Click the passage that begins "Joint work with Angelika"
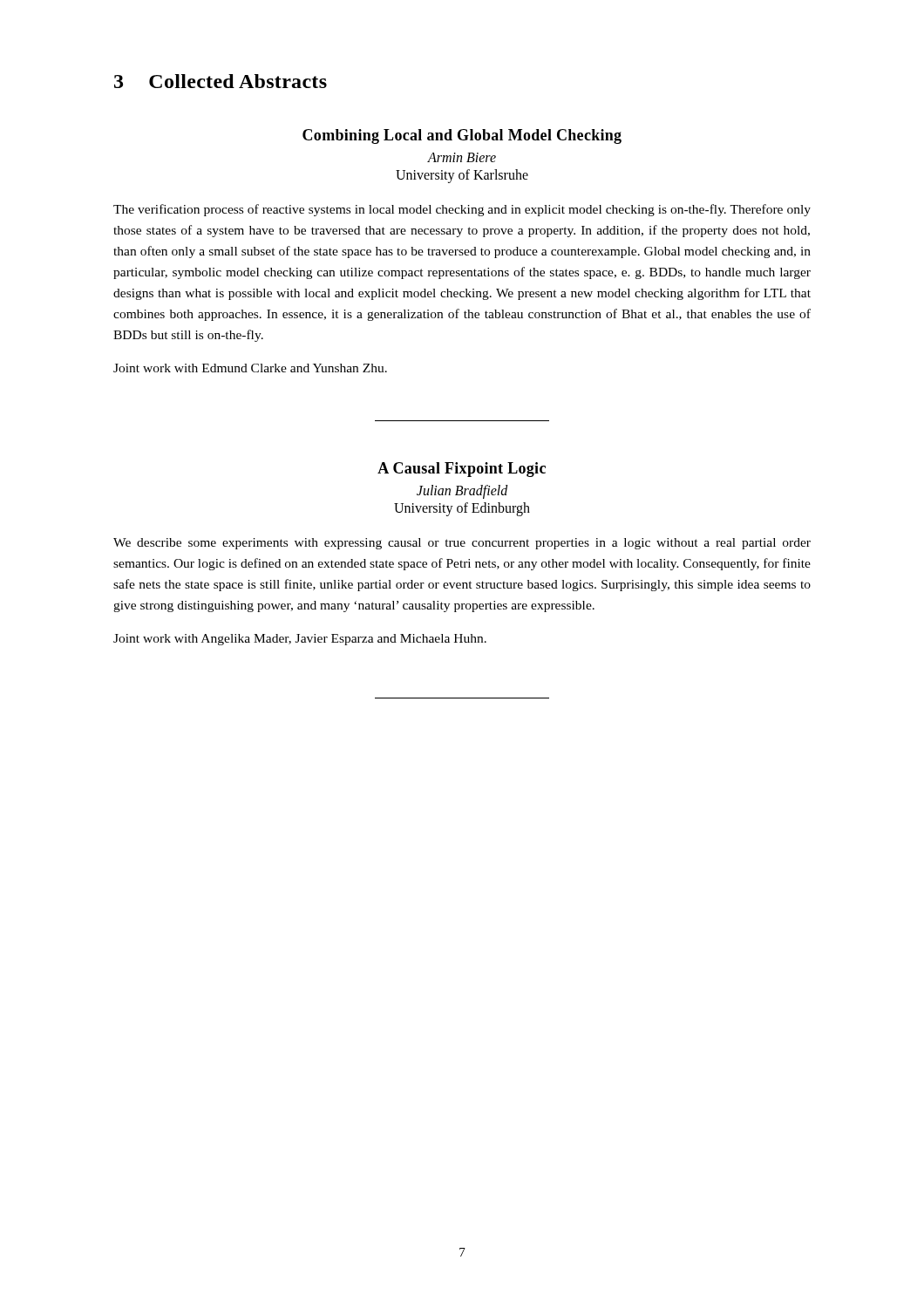 [300, 638]
